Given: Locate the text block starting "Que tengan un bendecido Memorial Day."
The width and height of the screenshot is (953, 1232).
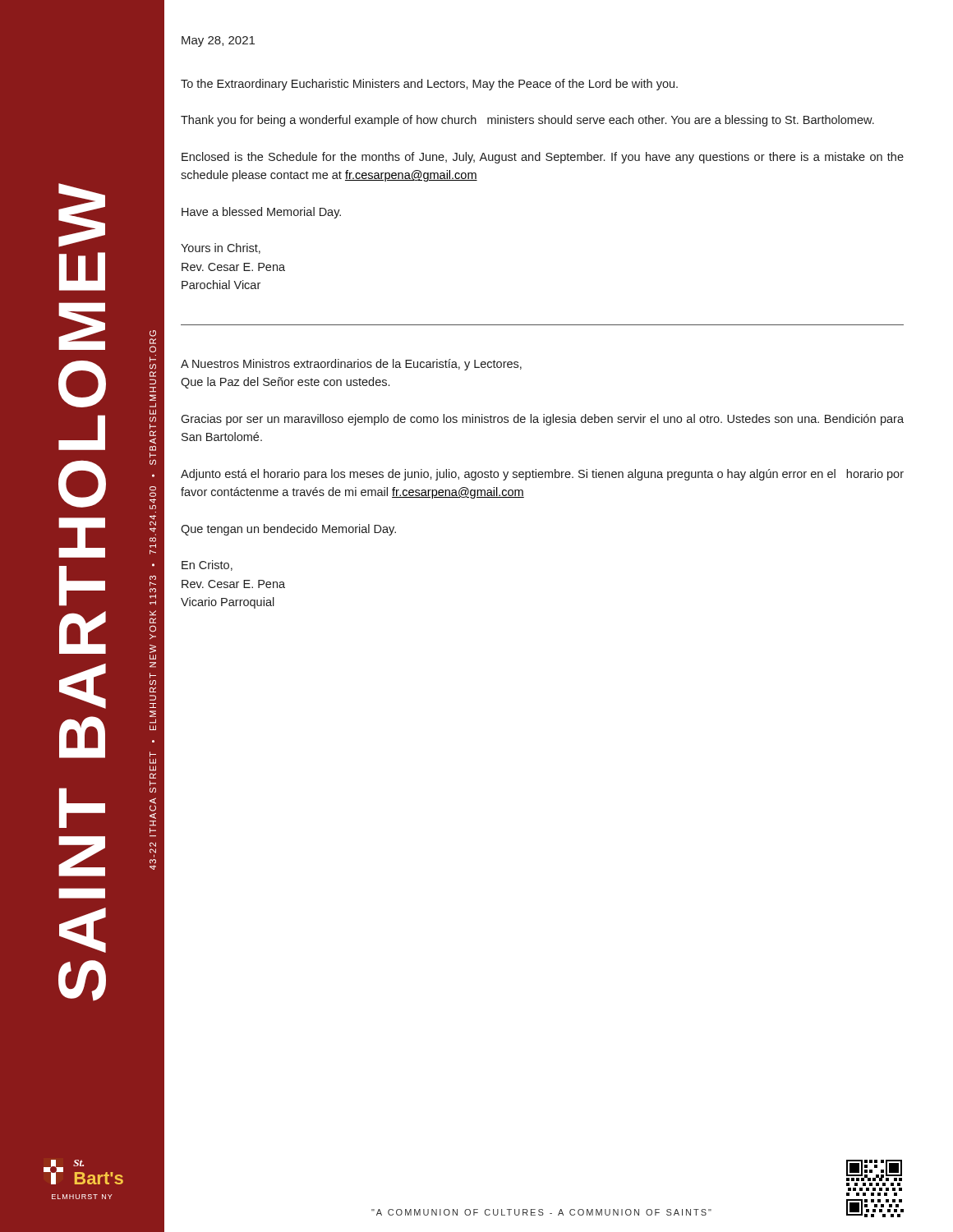Looking at the screenshot, I should [x=289, y=529].
